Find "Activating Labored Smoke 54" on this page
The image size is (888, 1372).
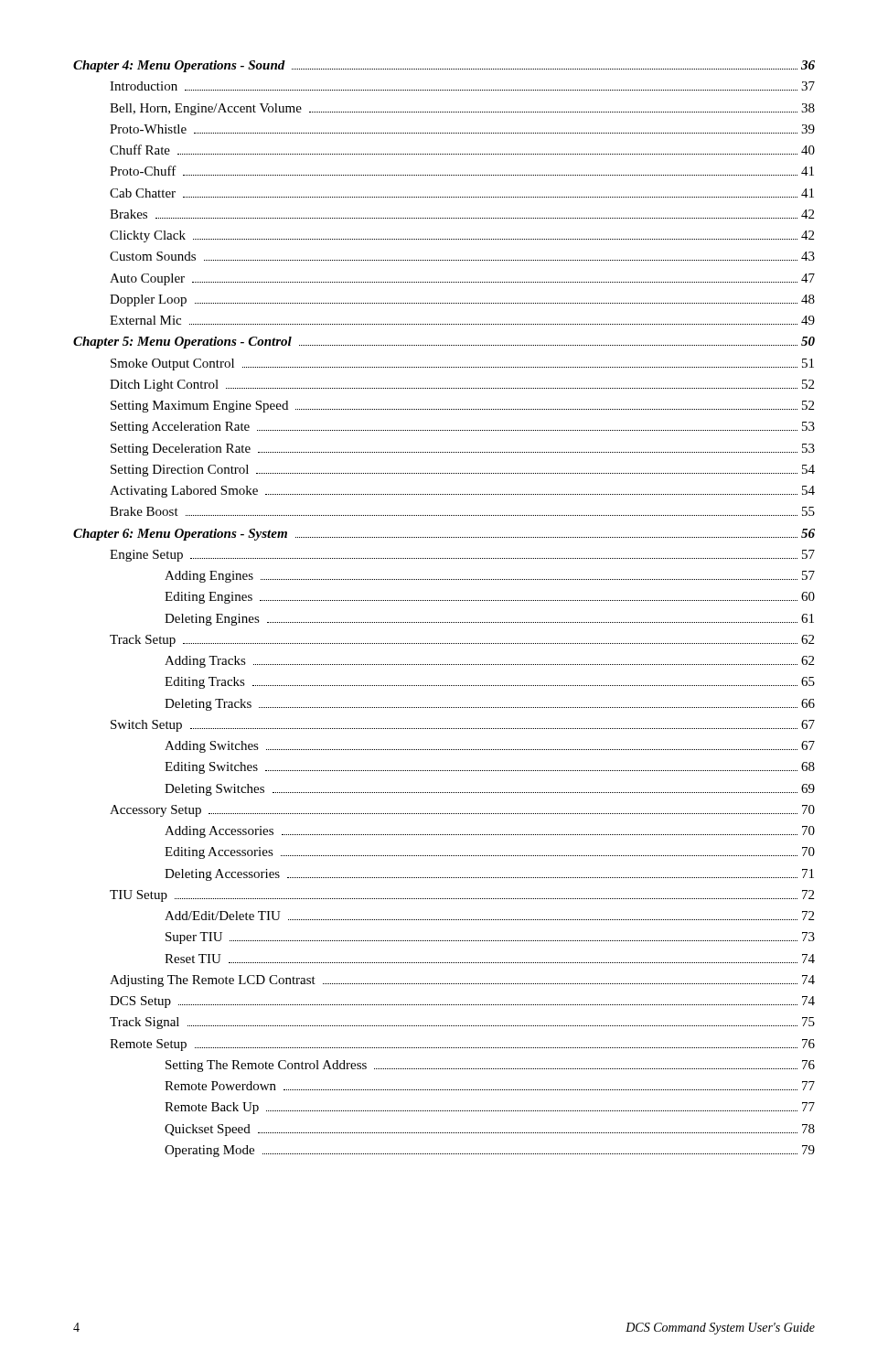(x=462, y=491)
